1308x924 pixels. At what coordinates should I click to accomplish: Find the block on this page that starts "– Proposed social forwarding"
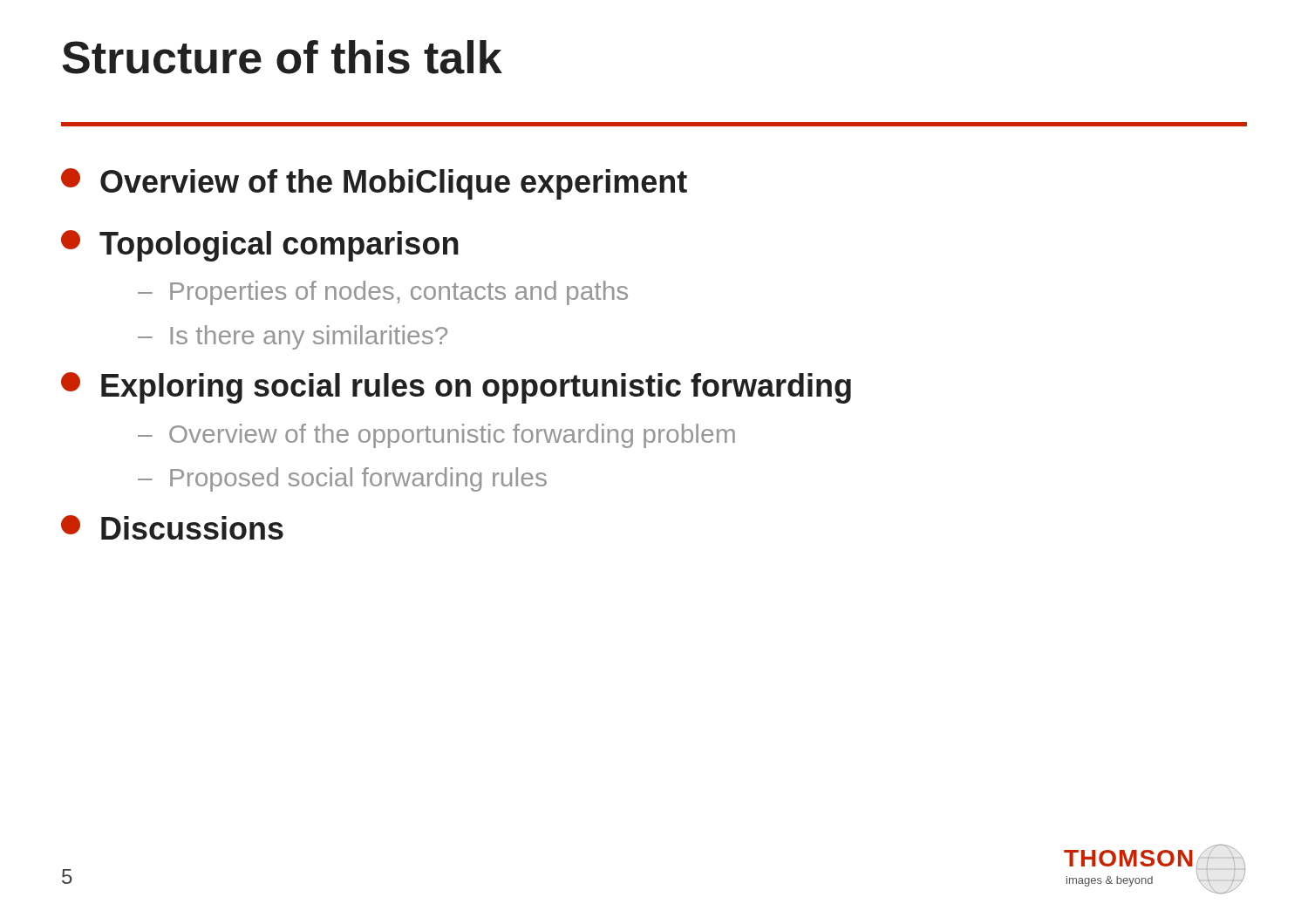point(343,478)
